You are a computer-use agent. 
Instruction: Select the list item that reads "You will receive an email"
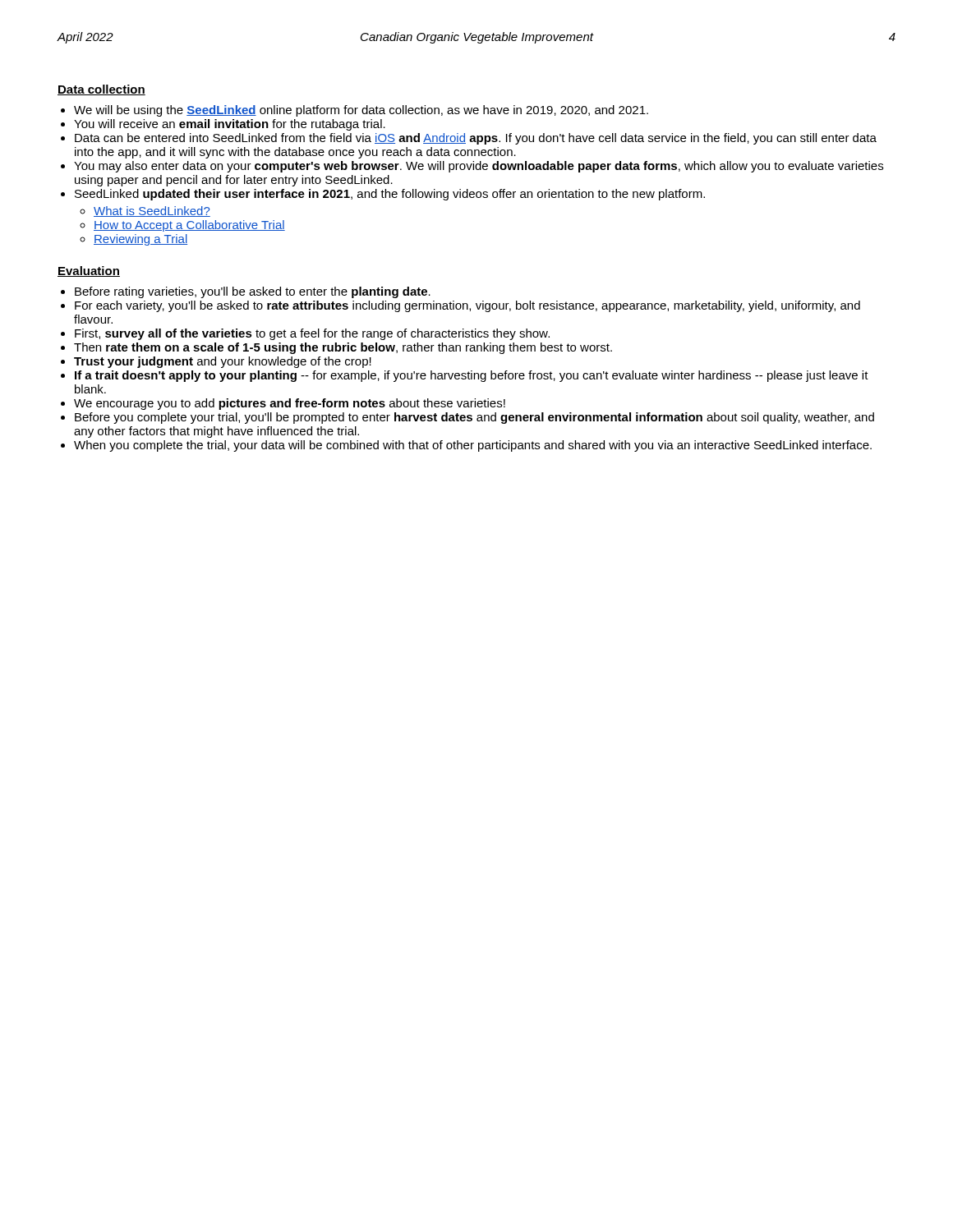click(x=485, y=124)
